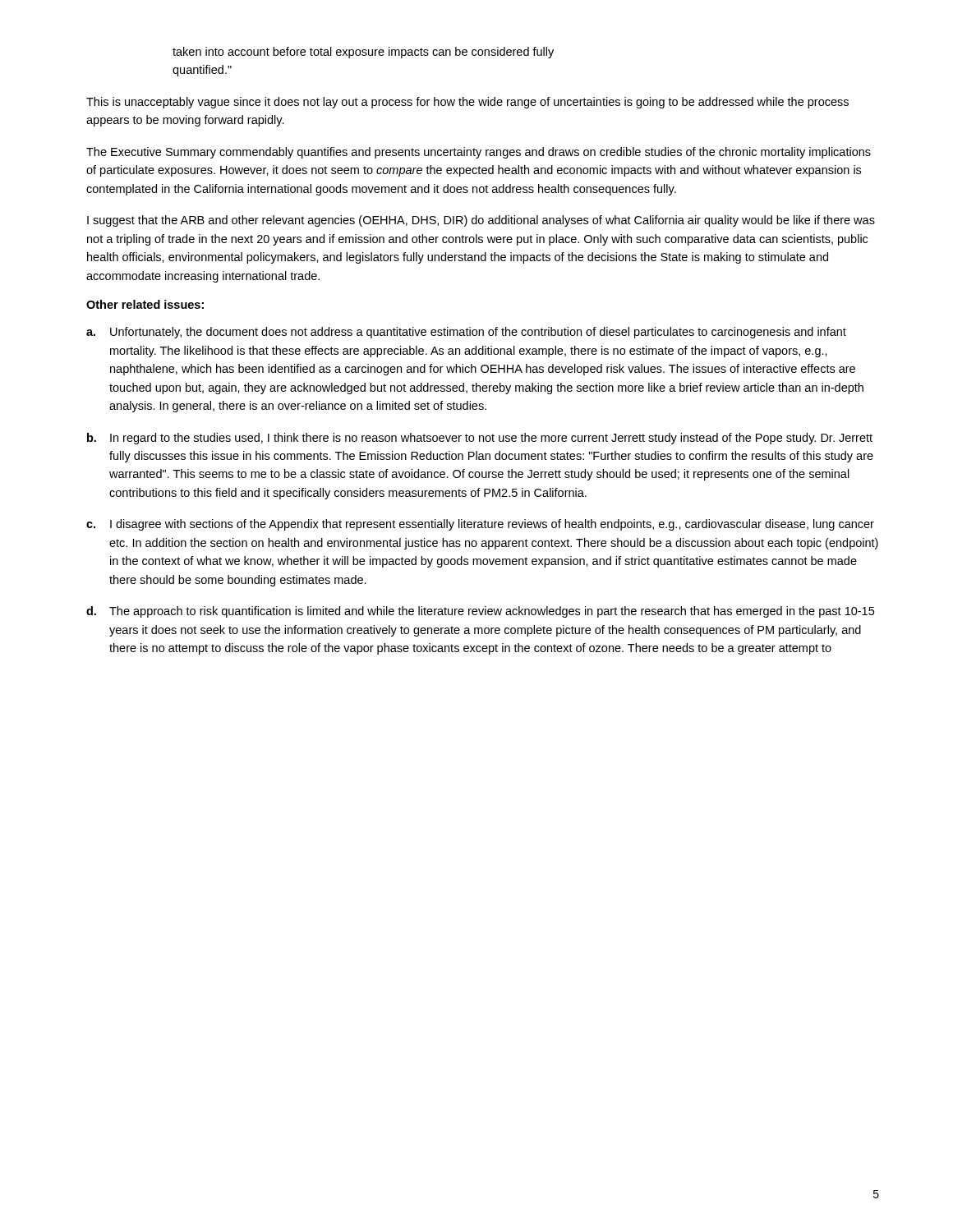
Task: Find the list item containing "b. In regard"
Action: (x=483, y=465)
